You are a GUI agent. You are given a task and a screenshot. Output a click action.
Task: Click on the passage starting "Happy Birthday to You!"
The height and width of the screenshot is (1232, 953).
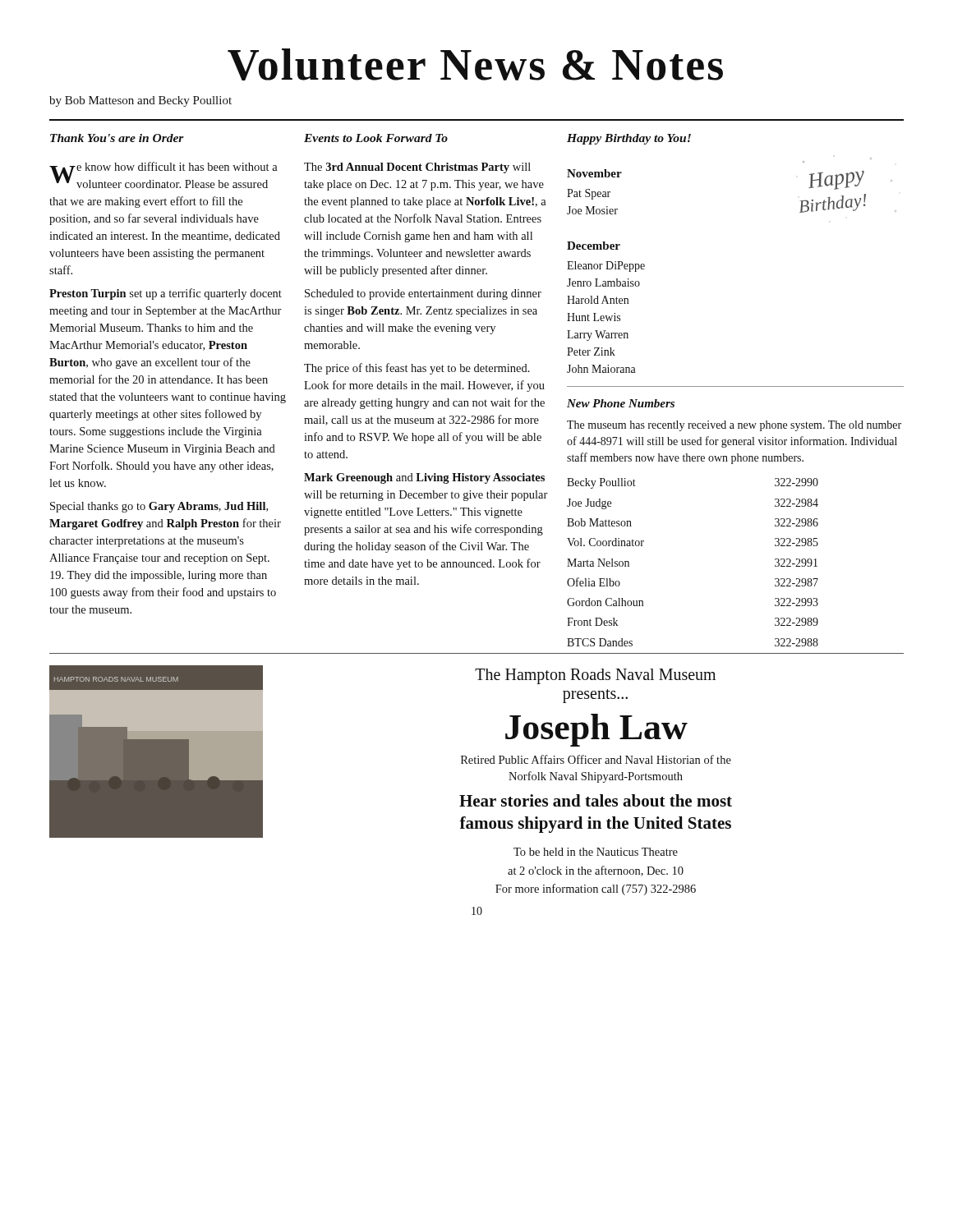click(629, 138)
